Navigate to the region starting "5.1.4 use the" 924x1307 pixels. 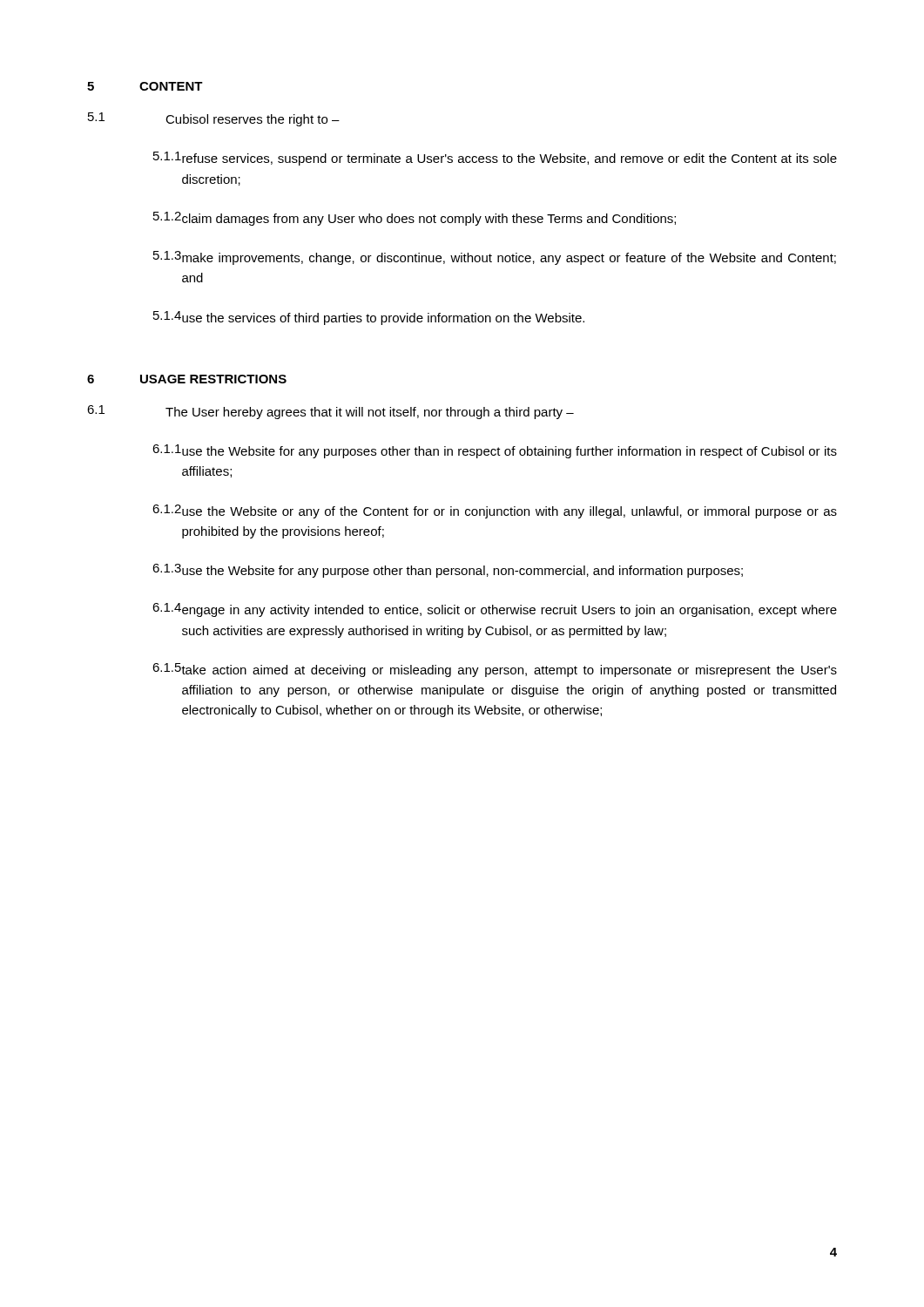pyautogui.click(x=462, y=317)
